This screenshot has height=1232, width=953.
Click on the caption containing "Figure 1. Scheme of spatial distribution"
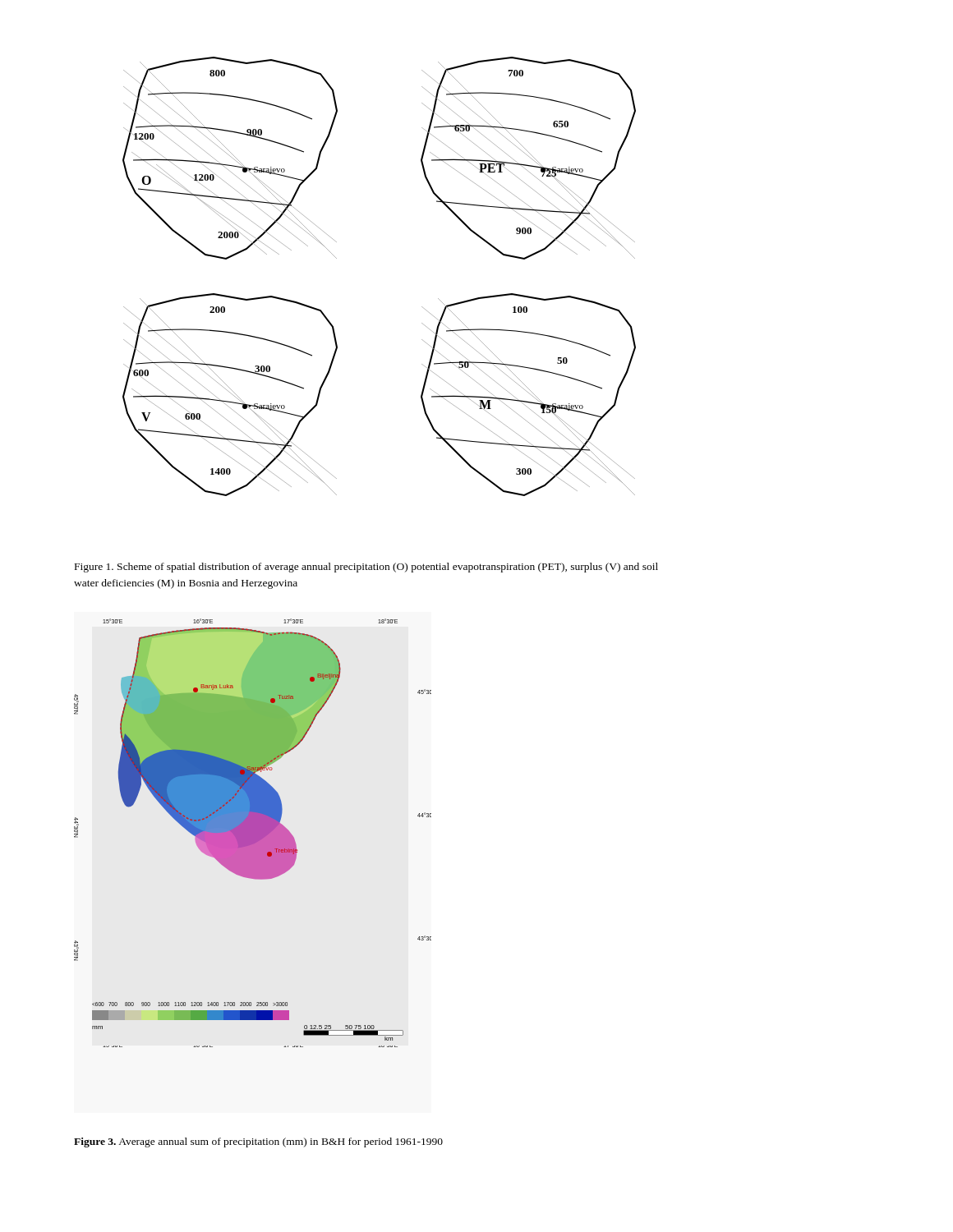[366, 574]
